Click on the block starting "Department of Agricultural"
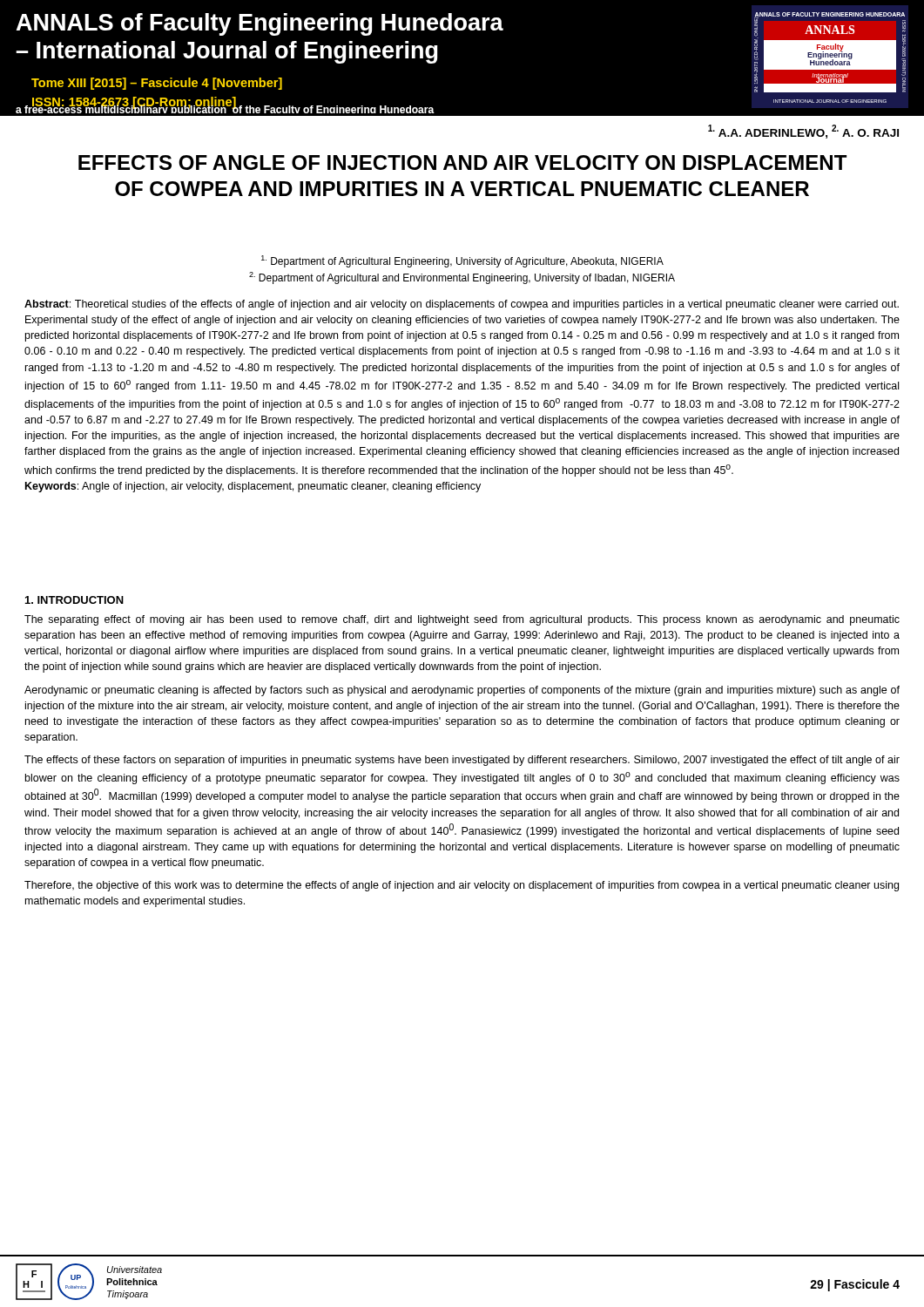The image size is (924, 1307). click(x=462, y=269)
